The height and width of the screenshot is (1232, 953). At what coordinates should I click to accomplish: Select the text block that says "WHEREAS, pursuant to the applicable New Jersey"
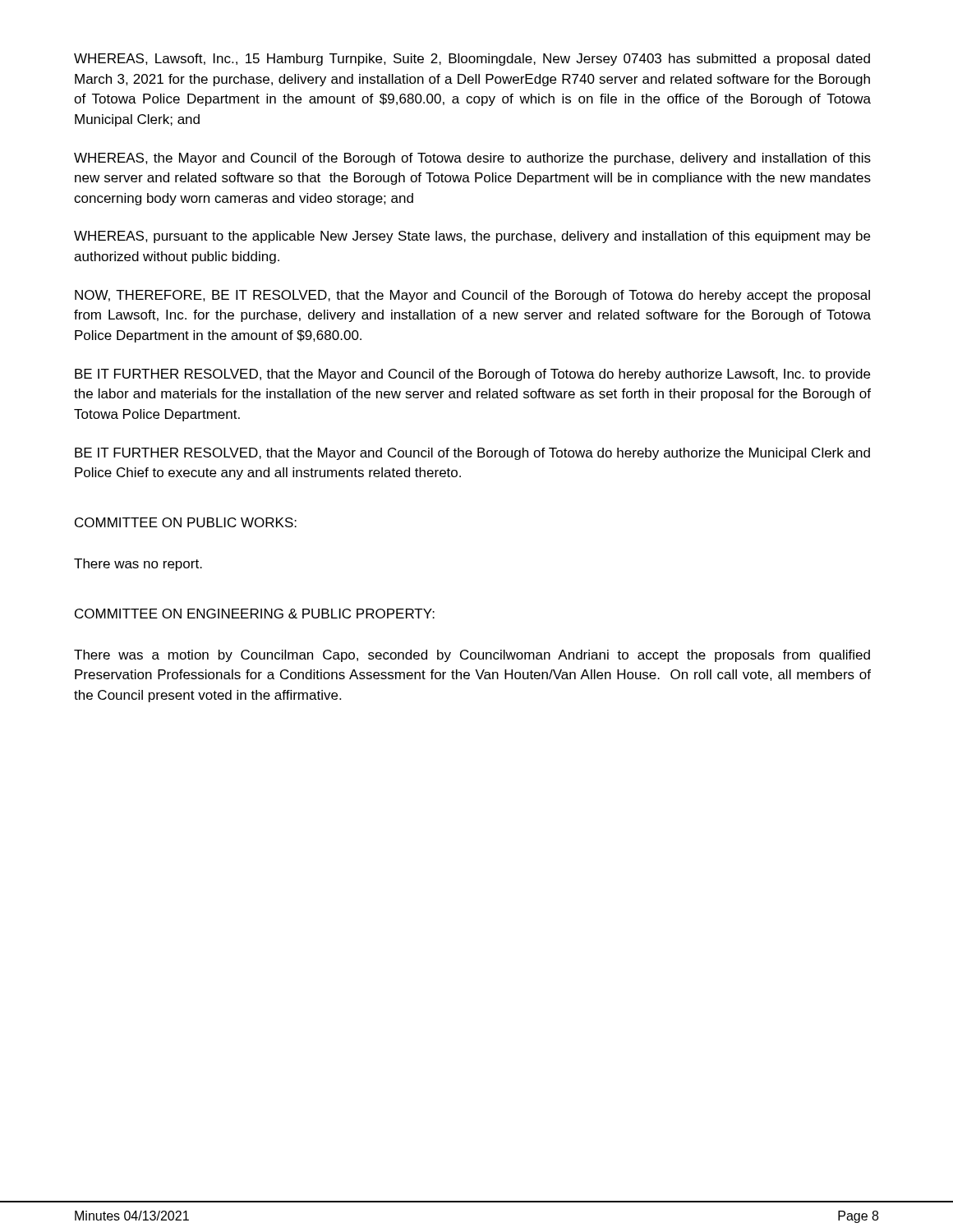pyautogui.click(x=472, y=247)
